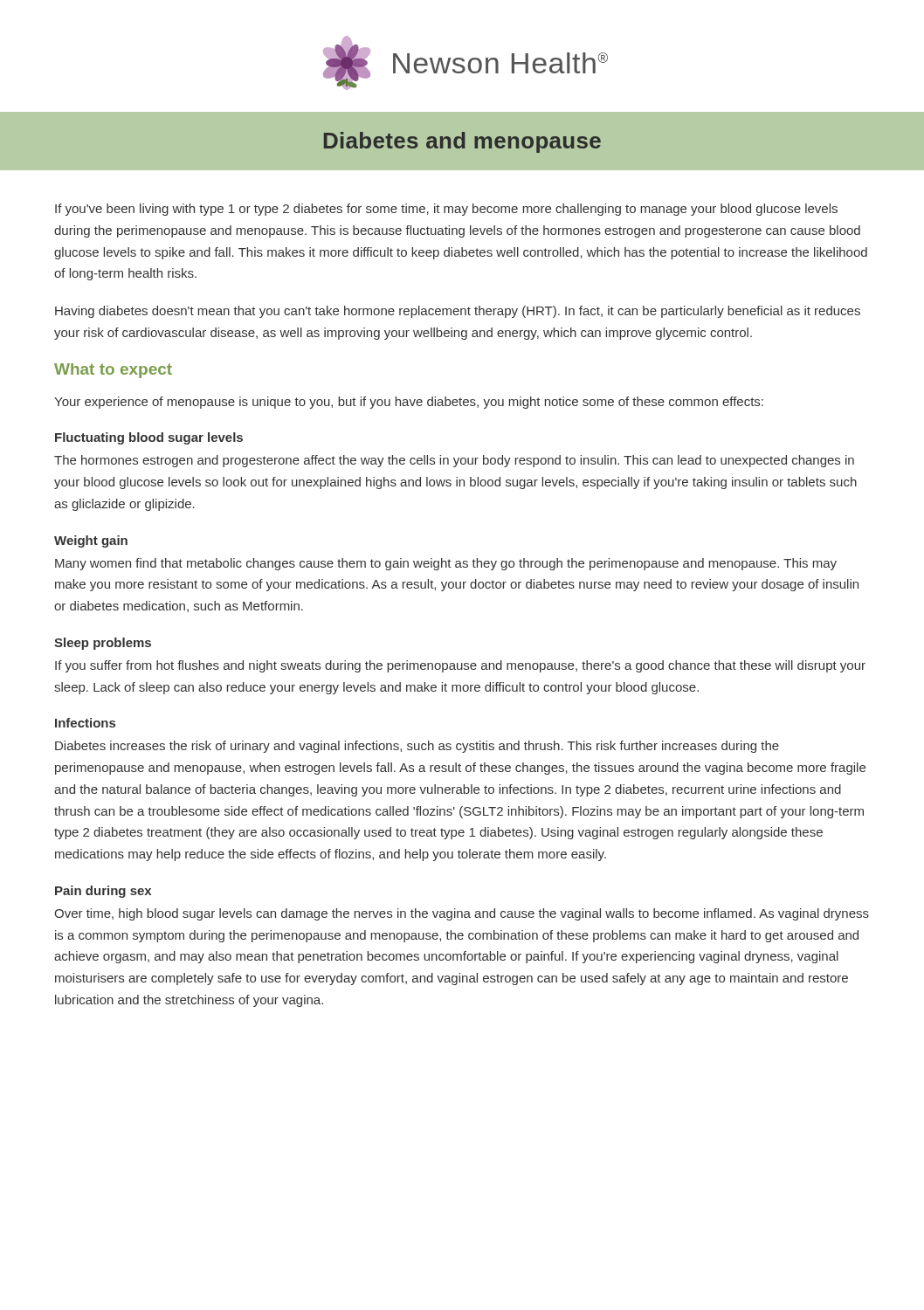The height and width of the screenshot is (1310, 924).
Task: Point to the block beginning "The hormones estrogen"
Action: [462, 482]
